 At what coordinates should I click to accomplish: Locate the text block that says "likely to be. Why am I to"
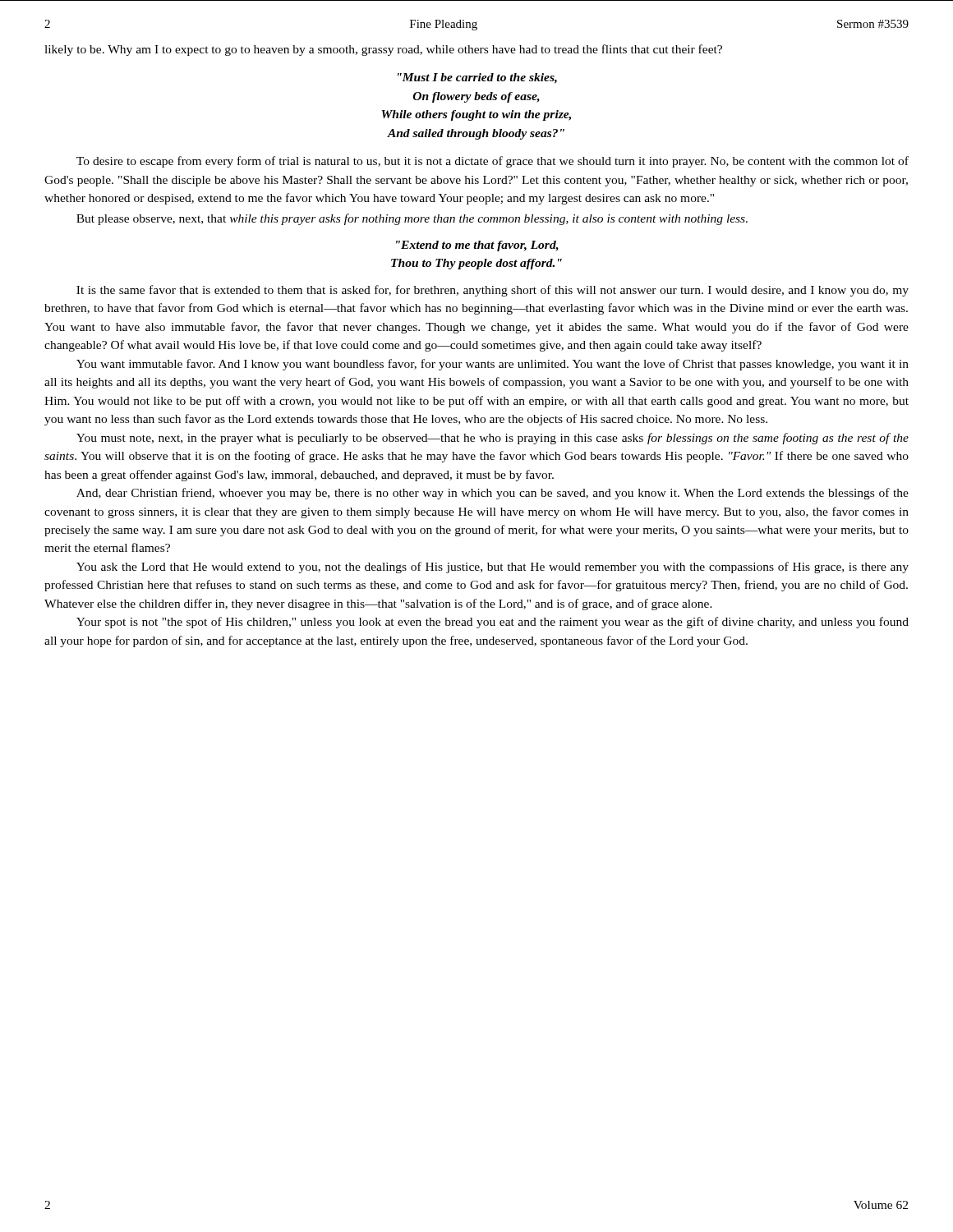(476, 49)
